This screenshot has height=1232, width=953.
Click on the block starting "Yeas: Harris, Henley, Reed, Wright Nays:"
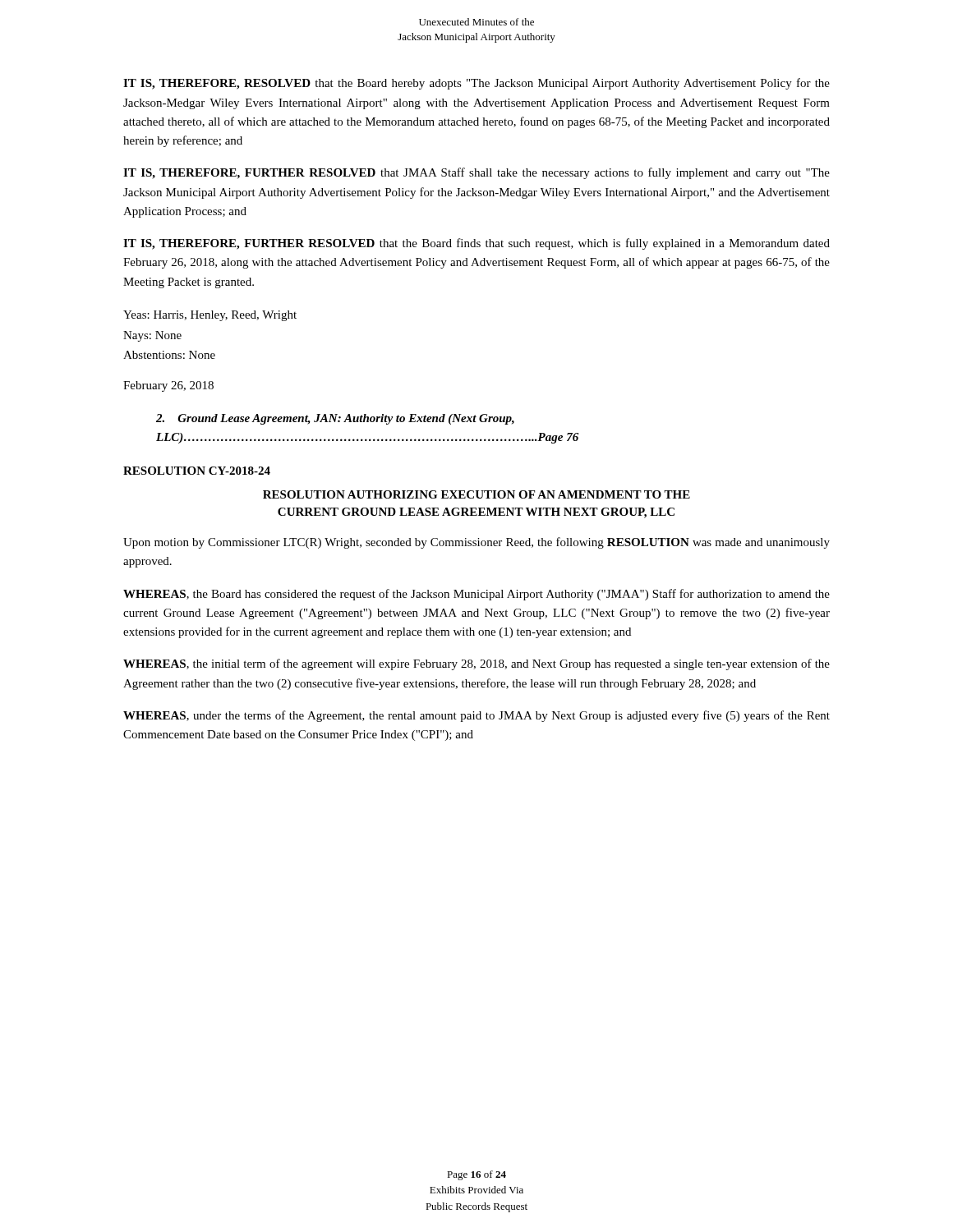click(x=210, y=316)
